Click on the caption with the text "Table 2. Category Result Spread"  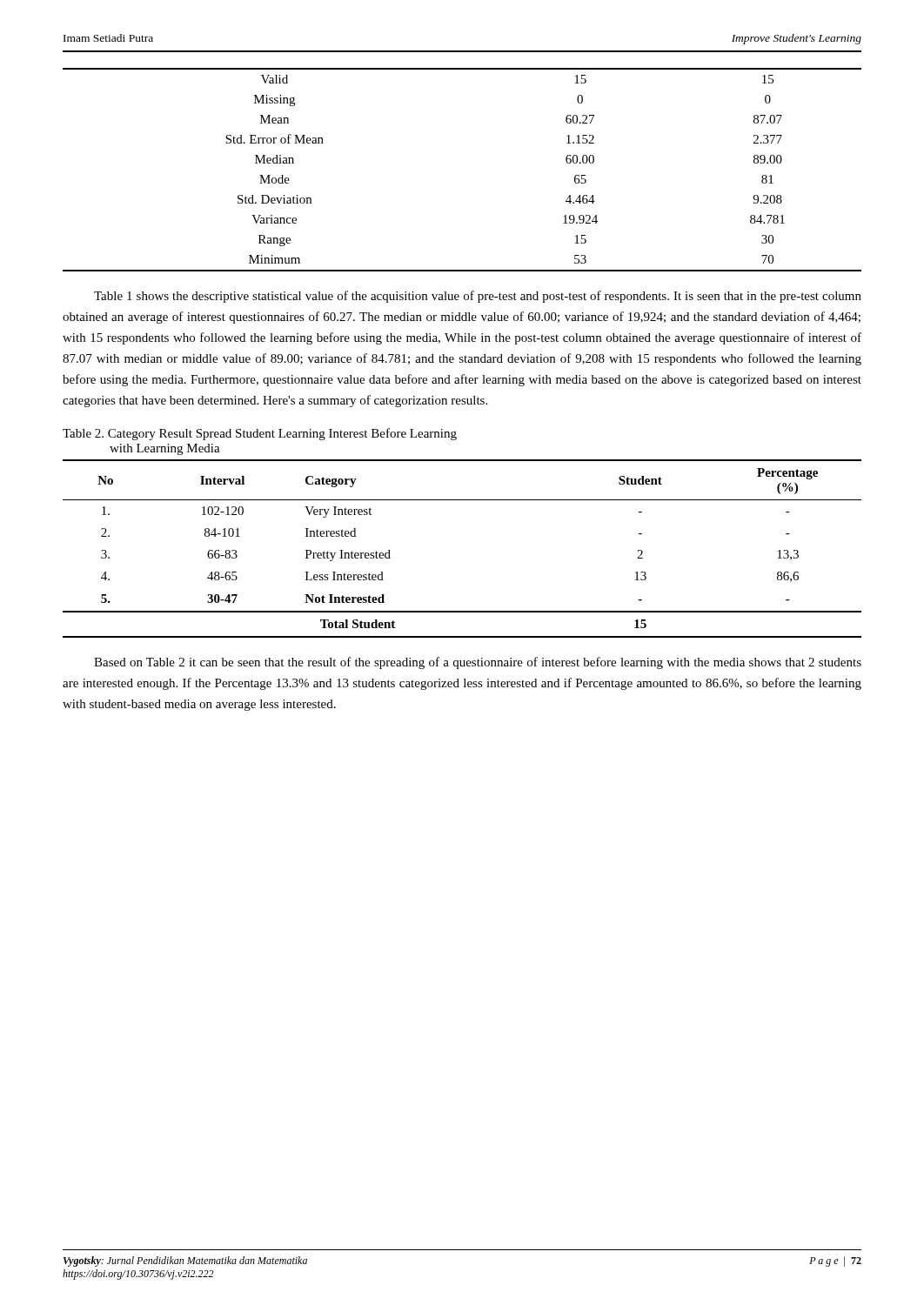462,441
